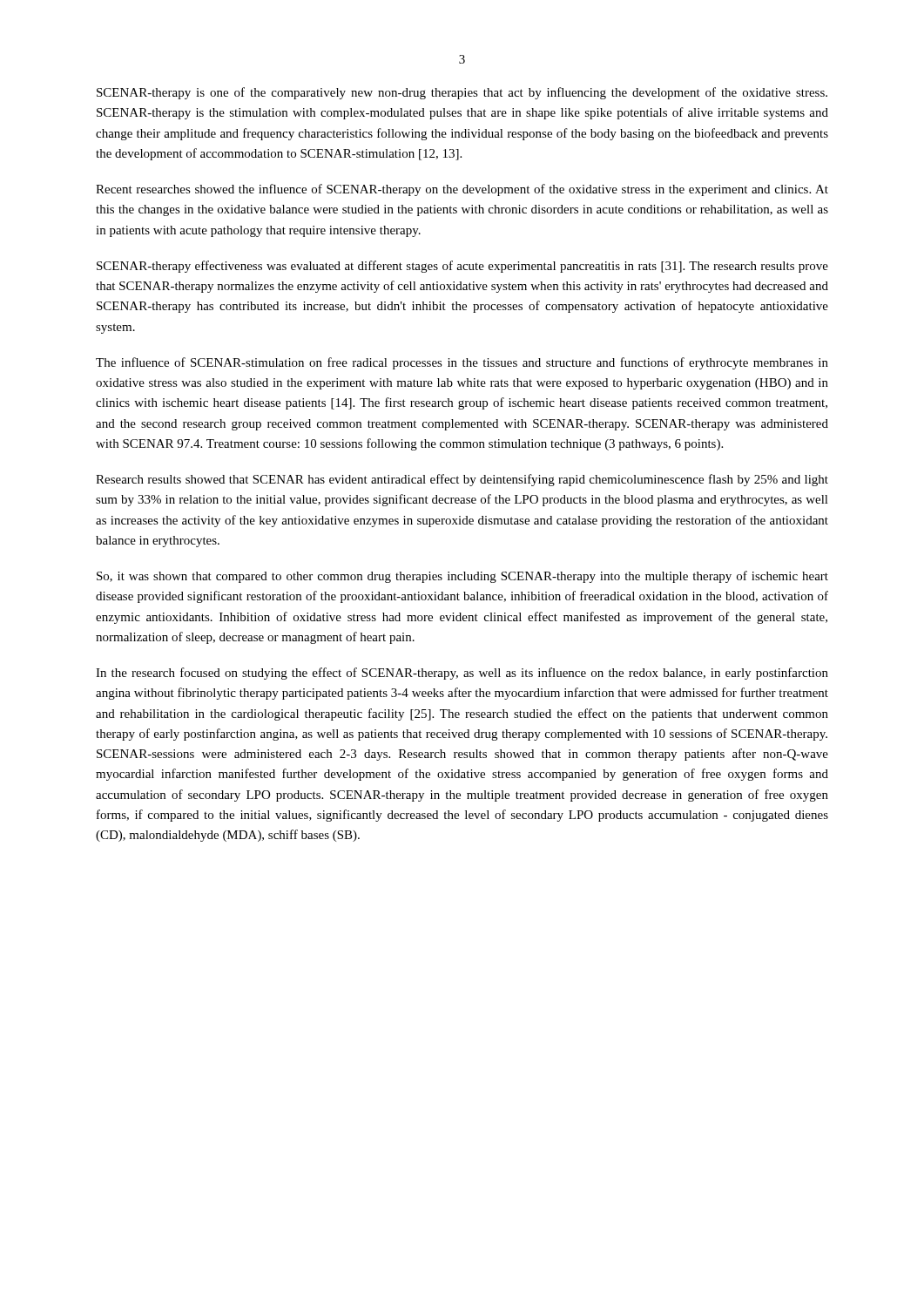Screen dimensions: 1307x924
Task: Click the passage that begins "SCENAR-therapy is one of the"
Action: (462, 123)
